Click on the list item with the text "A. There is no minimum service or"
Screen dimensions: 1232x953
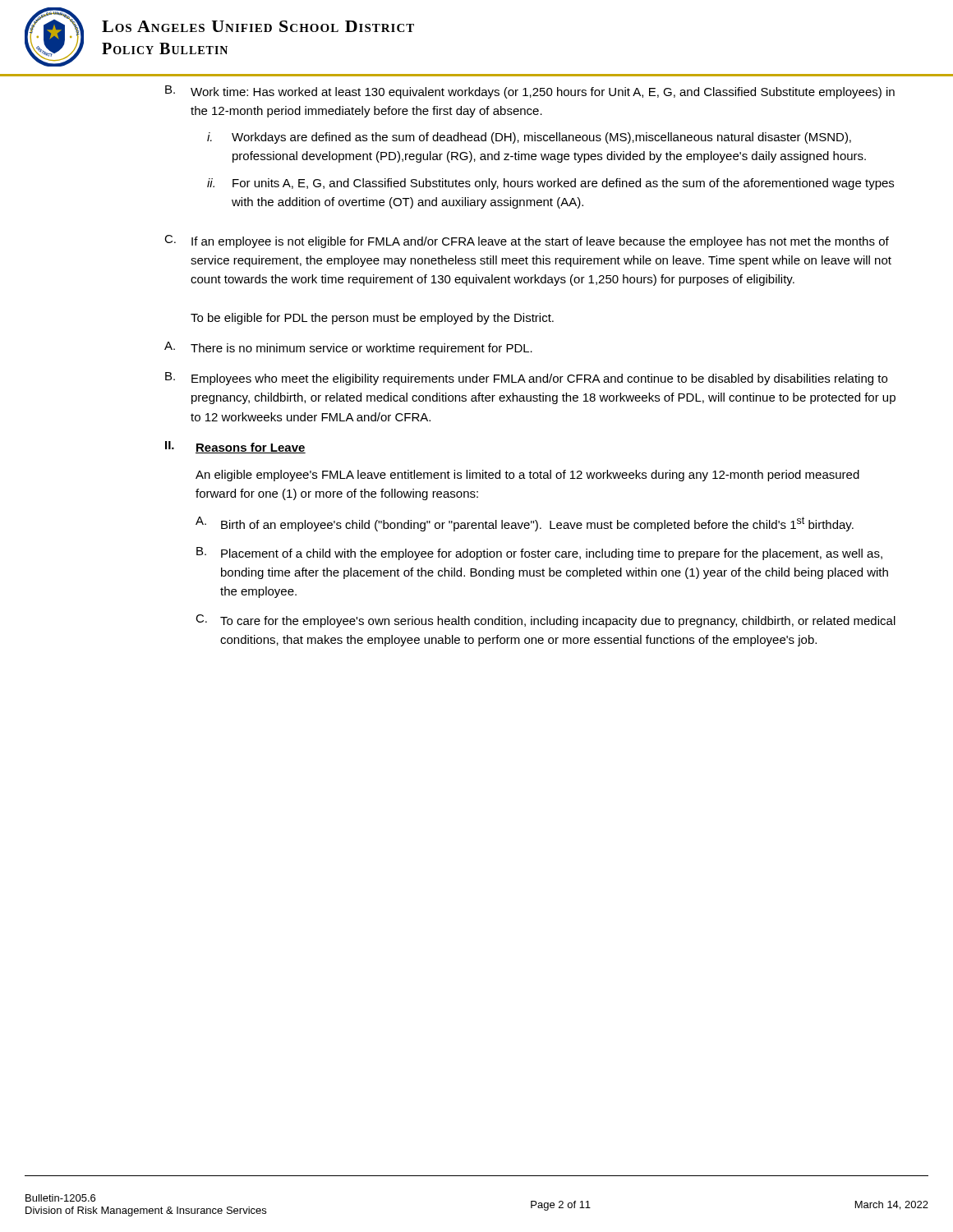click(534, 348)
